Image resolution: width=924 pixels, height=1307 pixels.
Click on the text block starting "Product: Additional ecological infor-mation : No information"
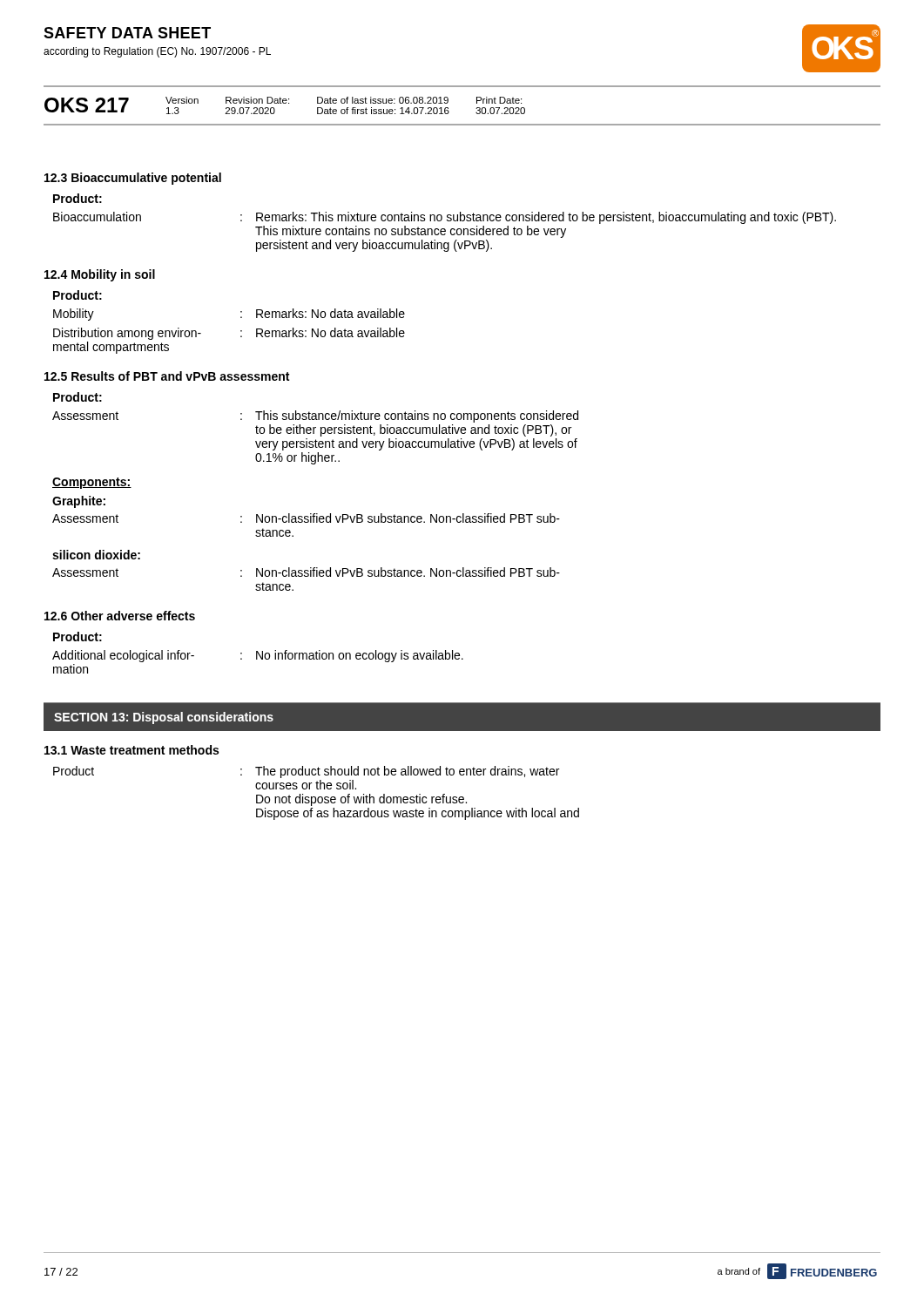[x=466, y=653]
